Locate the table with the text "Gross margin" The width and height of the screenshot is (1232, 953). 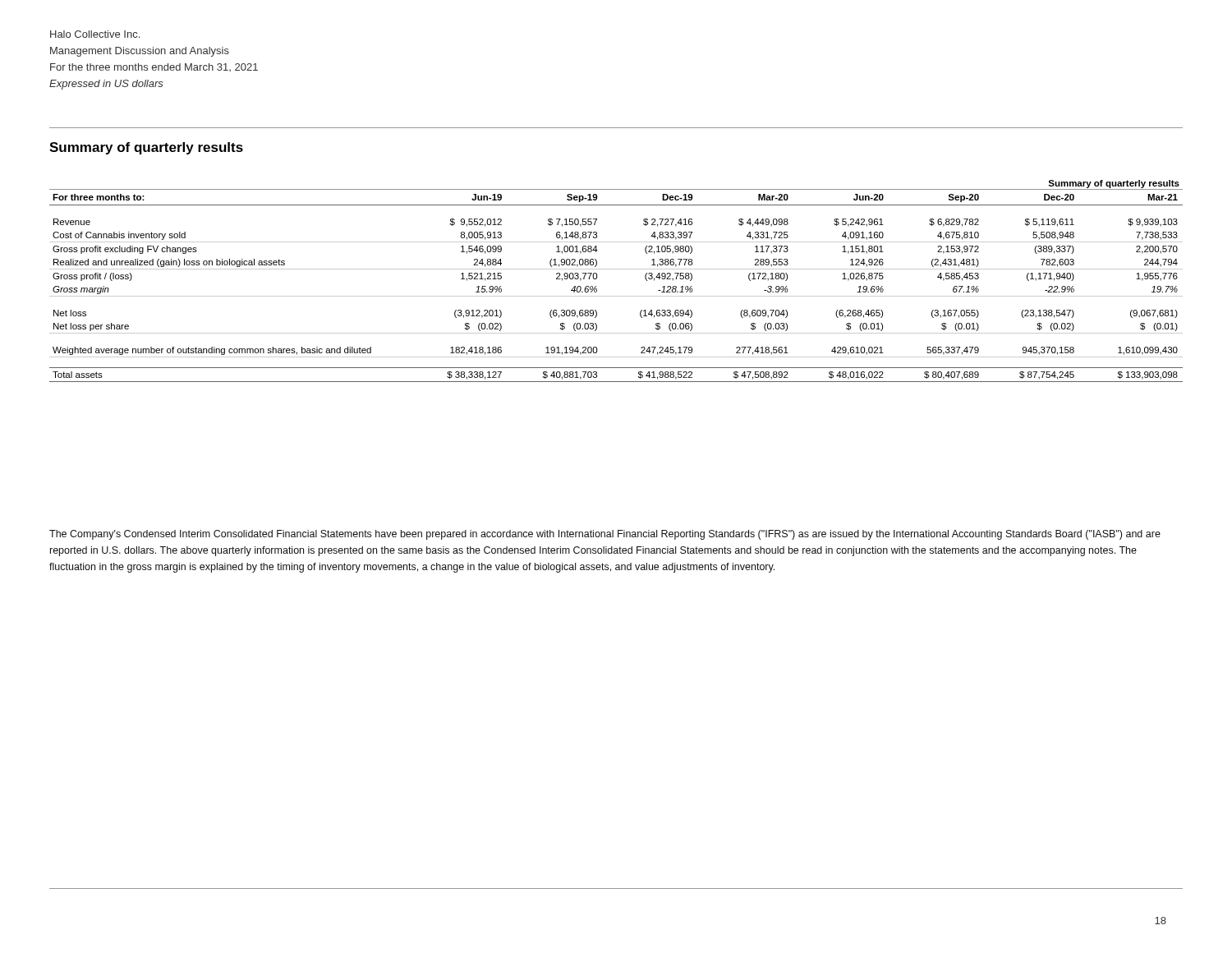616,279
